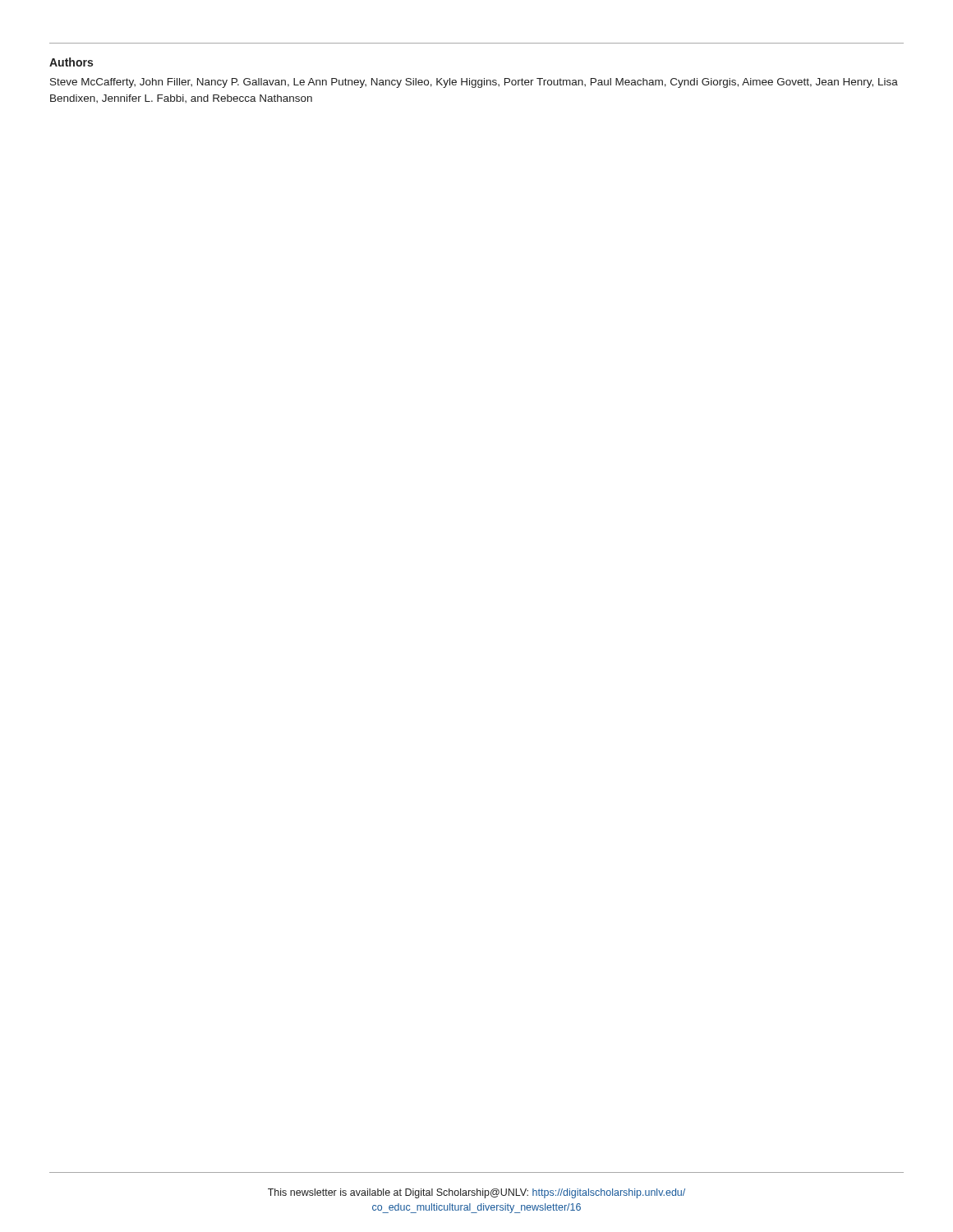The width and height of the screenshot is (953, 1232).
Task: Select the text block that reads "Steve McCafferty, John Filler, Nancy"
Action: coord(473,90)
